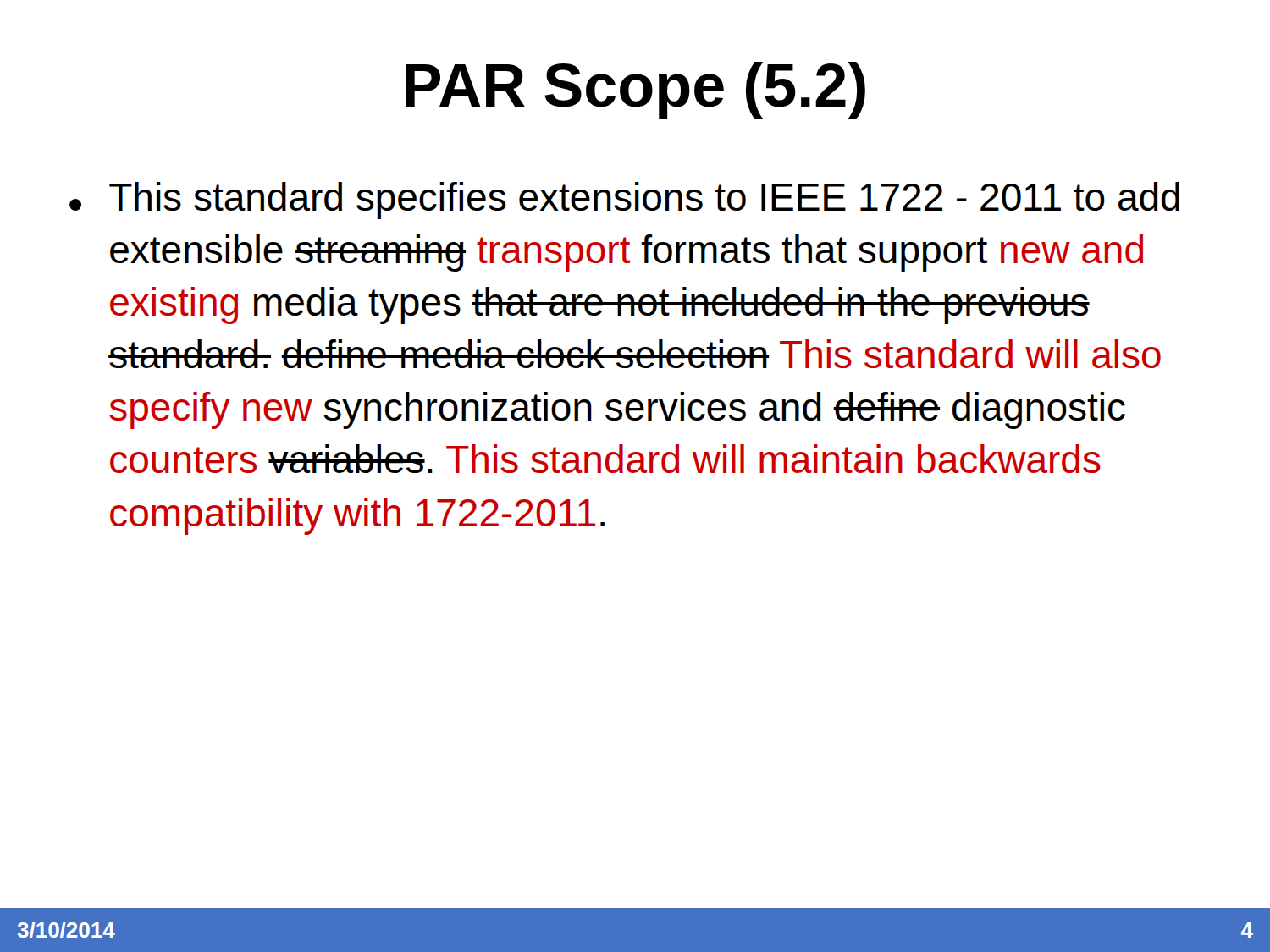Viewport: 1270px width, 952px height.
Task: Click on the title that says "PAR Scope (5.2)"
Action: [x=635, y=85]
